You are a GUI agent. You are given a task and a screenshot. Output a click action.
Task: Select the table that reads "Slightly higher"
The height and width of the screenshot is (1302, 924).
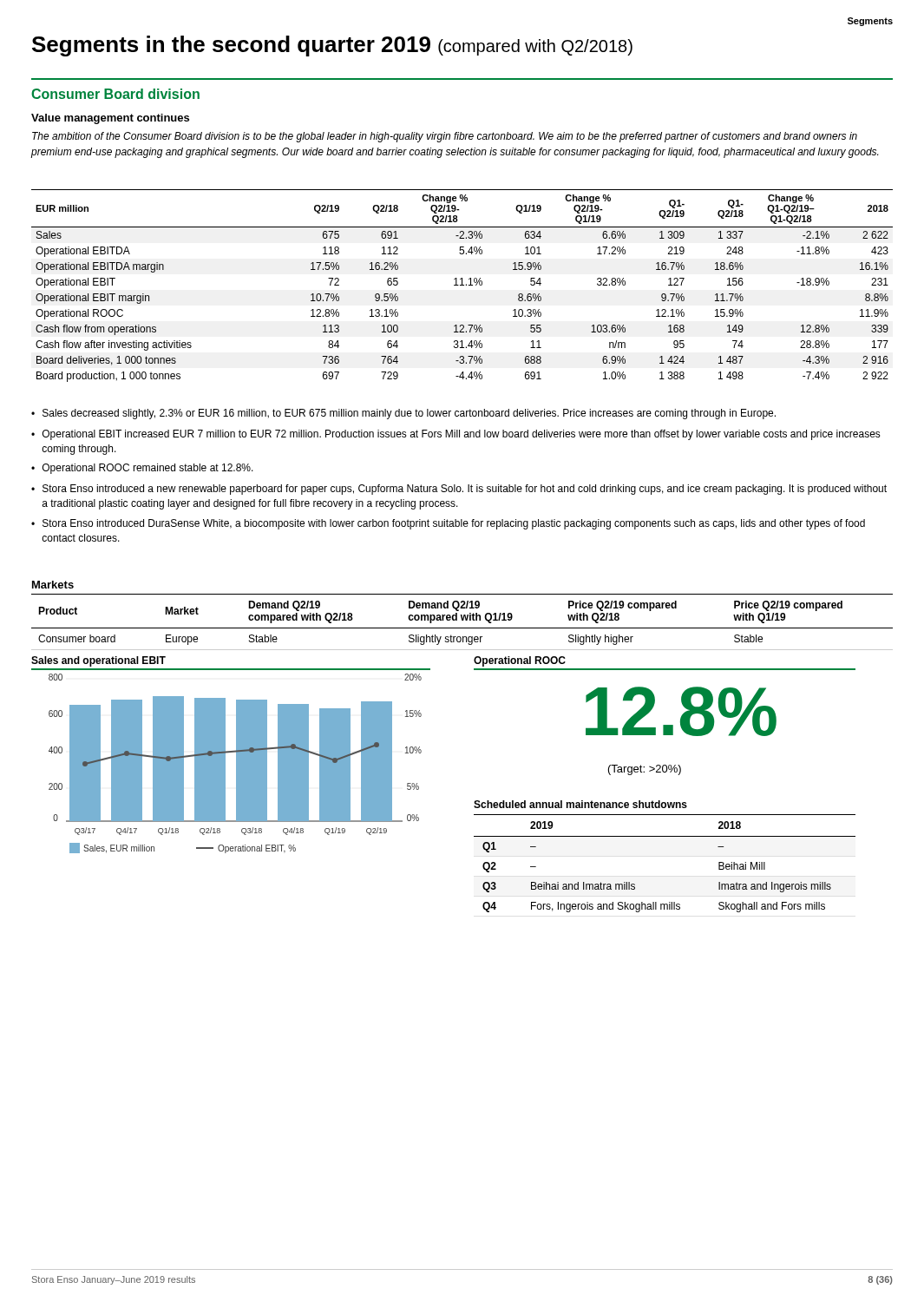(462, 622)
